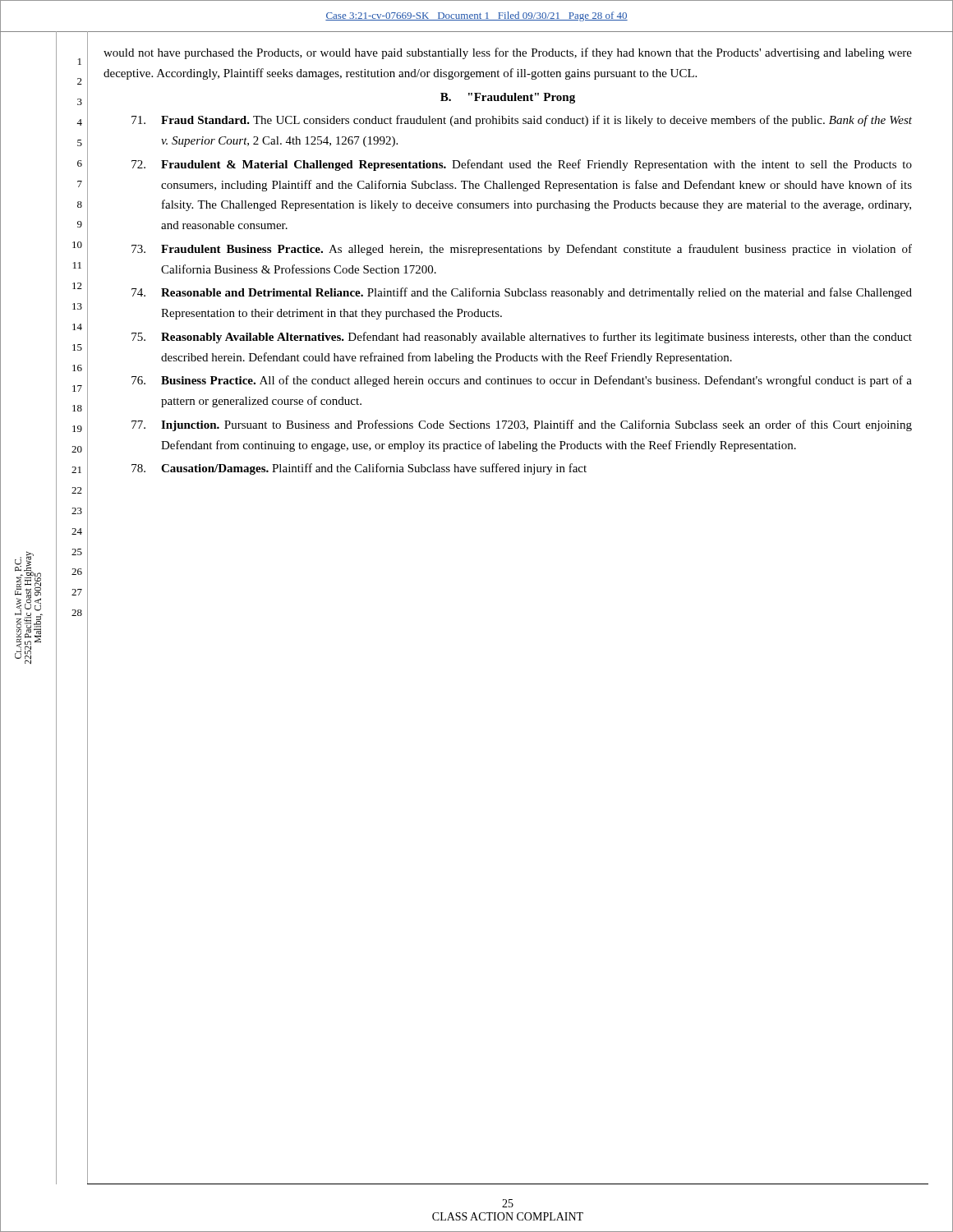
Task: Find the text block starting "Reasonably Available Alternatives."
Action: (x=508, y=347)
